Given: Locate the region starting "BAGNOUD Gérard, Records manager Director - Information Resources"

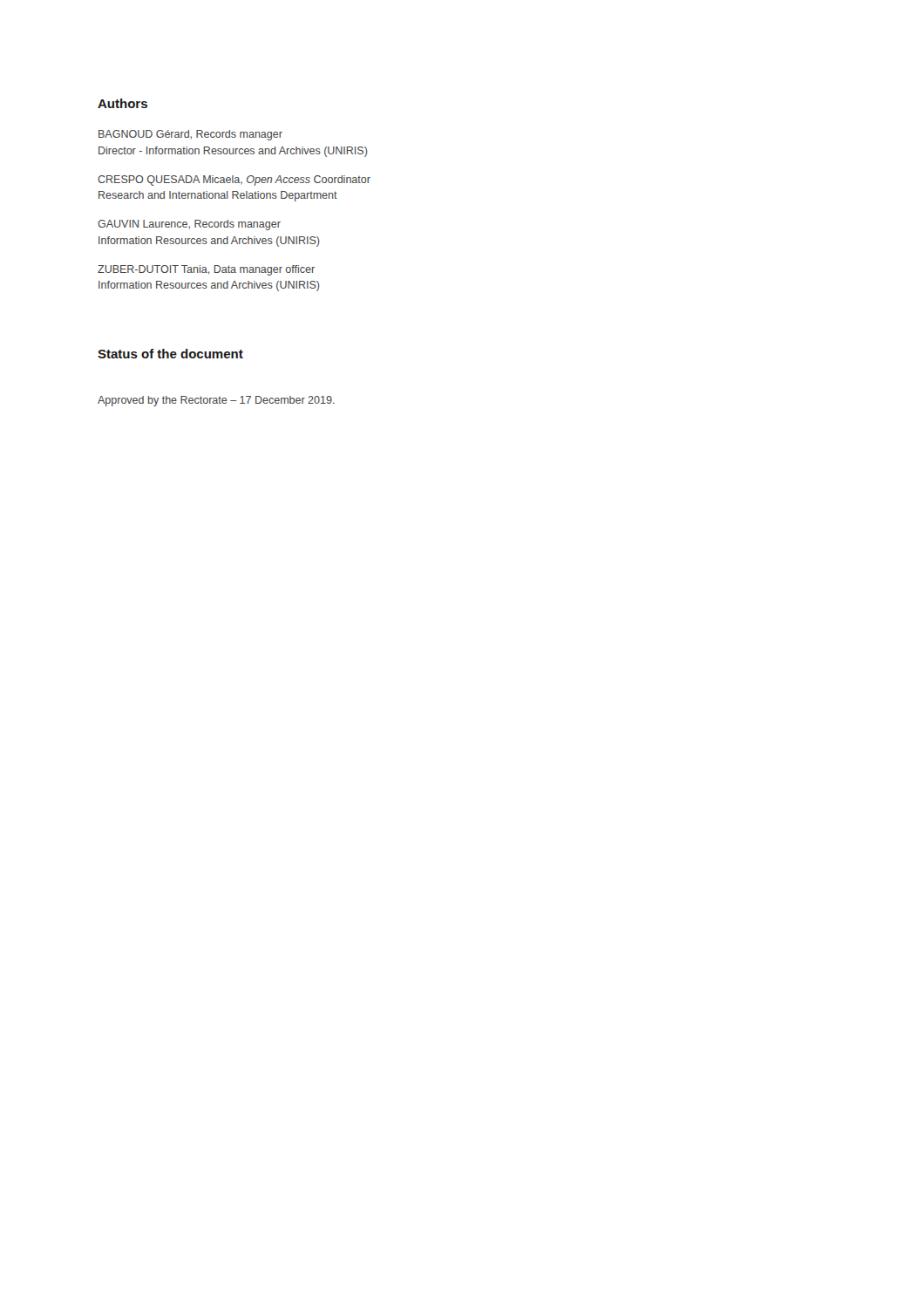Looking at the screenshot, I should tap(233, 142).
